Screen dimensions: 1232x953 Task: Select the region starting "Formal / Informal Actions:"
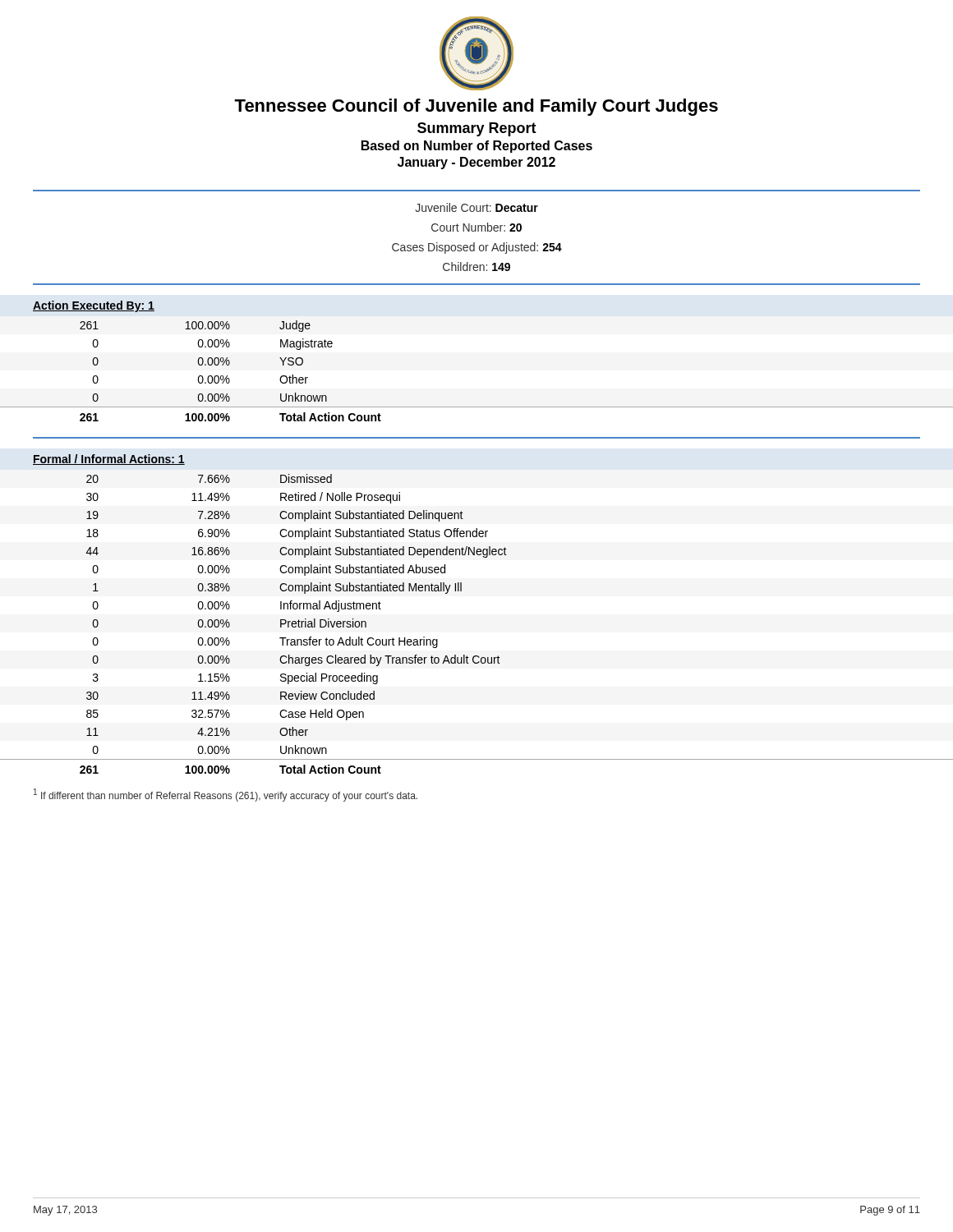[x=109, y=459]
